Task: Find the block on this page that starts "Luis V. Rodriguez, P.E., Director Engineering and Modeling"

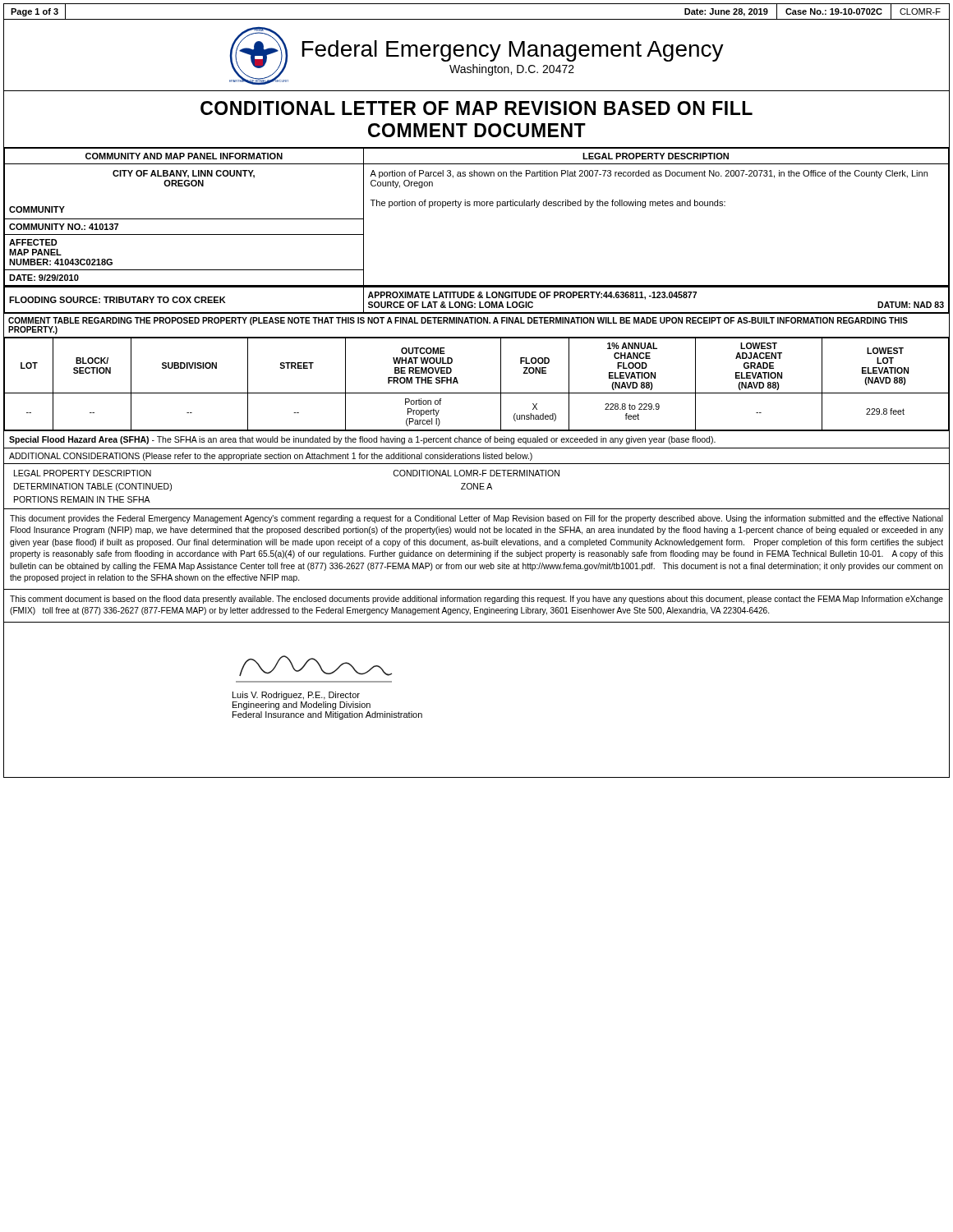Action: pyautogui.click(x=315, y=666)
